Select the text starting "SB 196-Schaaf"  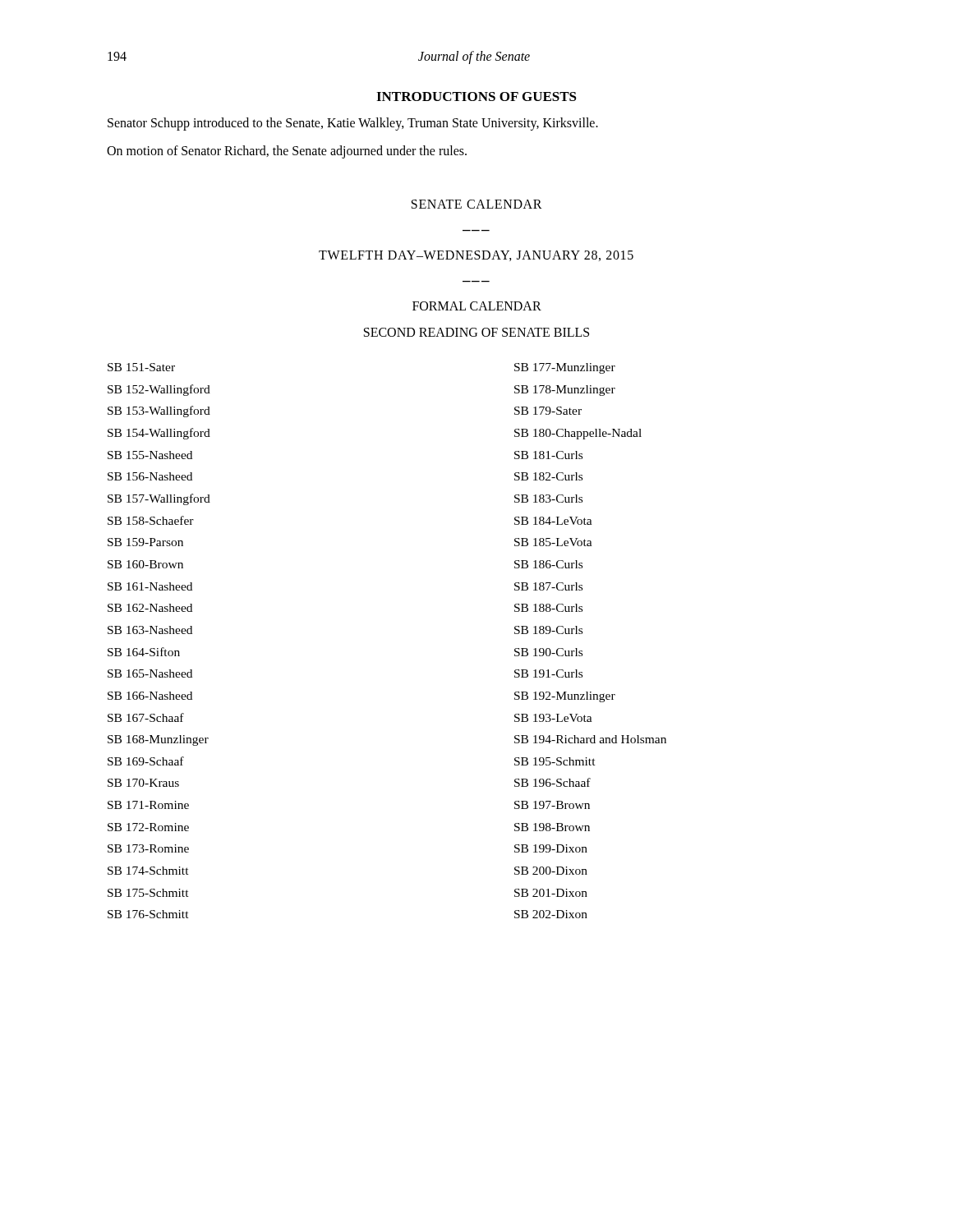point(552,783)
